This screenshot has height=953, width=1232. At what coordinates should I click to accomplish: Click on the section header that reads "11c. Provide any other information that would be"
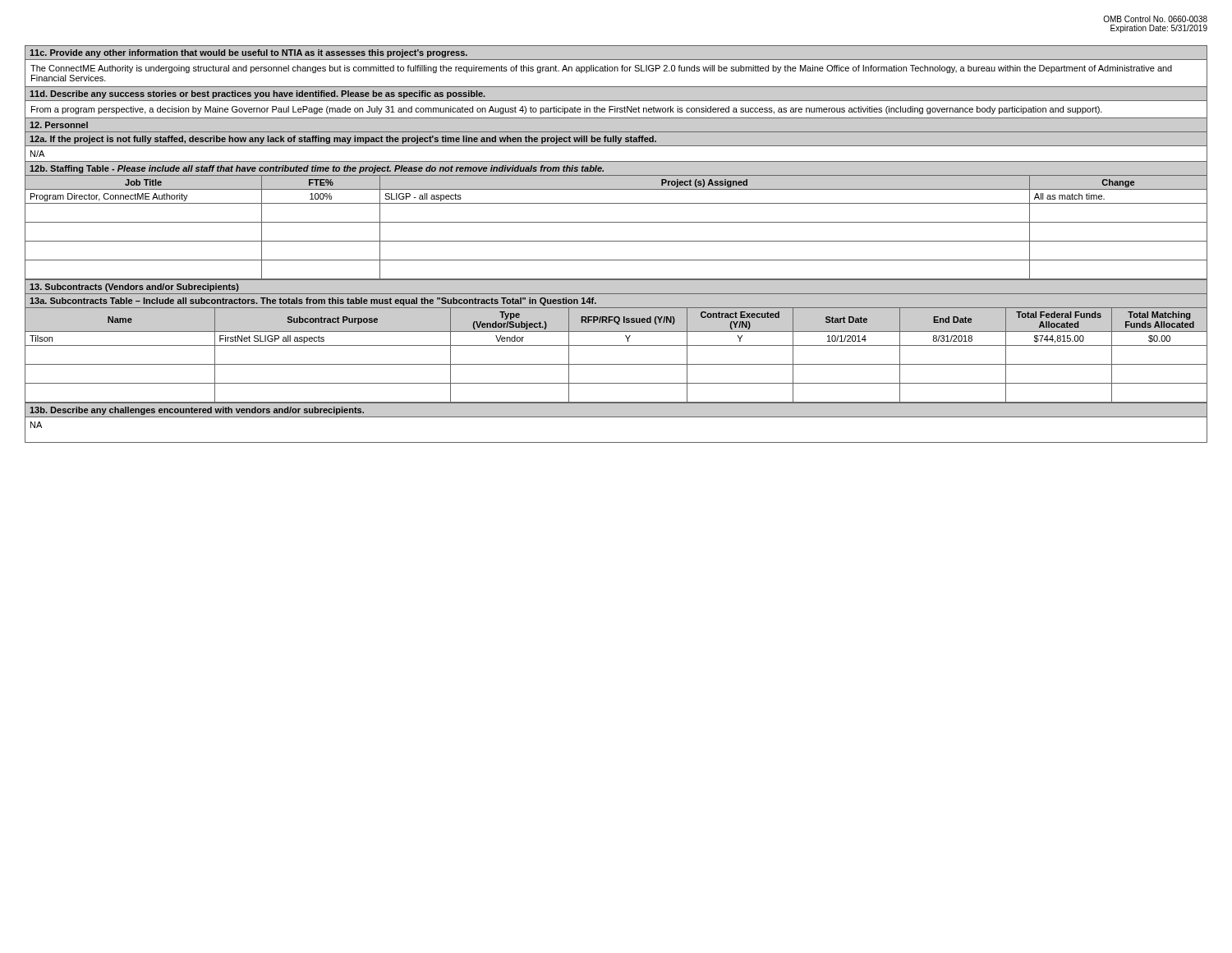click(249, 53)
